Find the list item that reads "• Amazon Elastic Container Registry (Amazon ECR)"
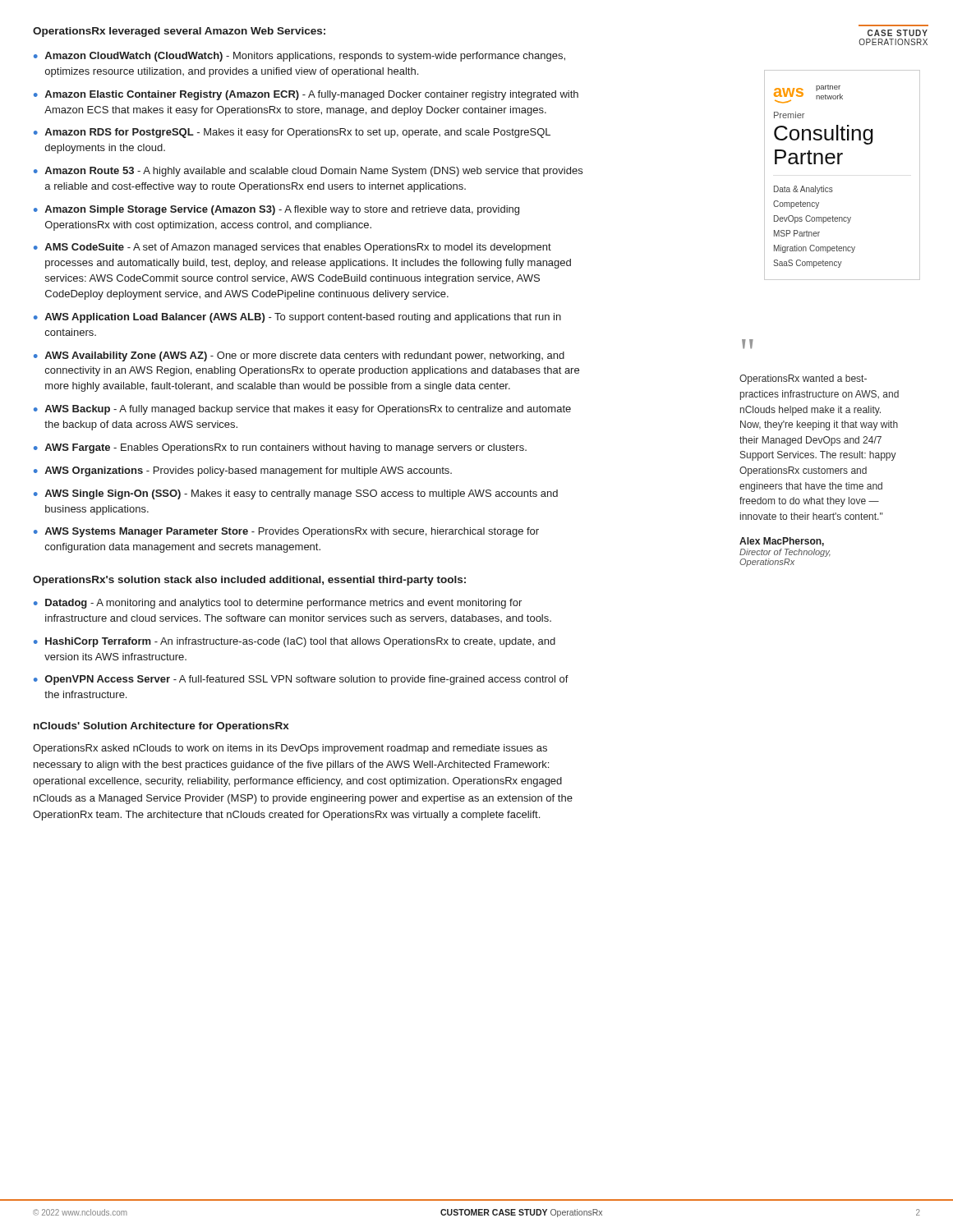 [308, 102]
